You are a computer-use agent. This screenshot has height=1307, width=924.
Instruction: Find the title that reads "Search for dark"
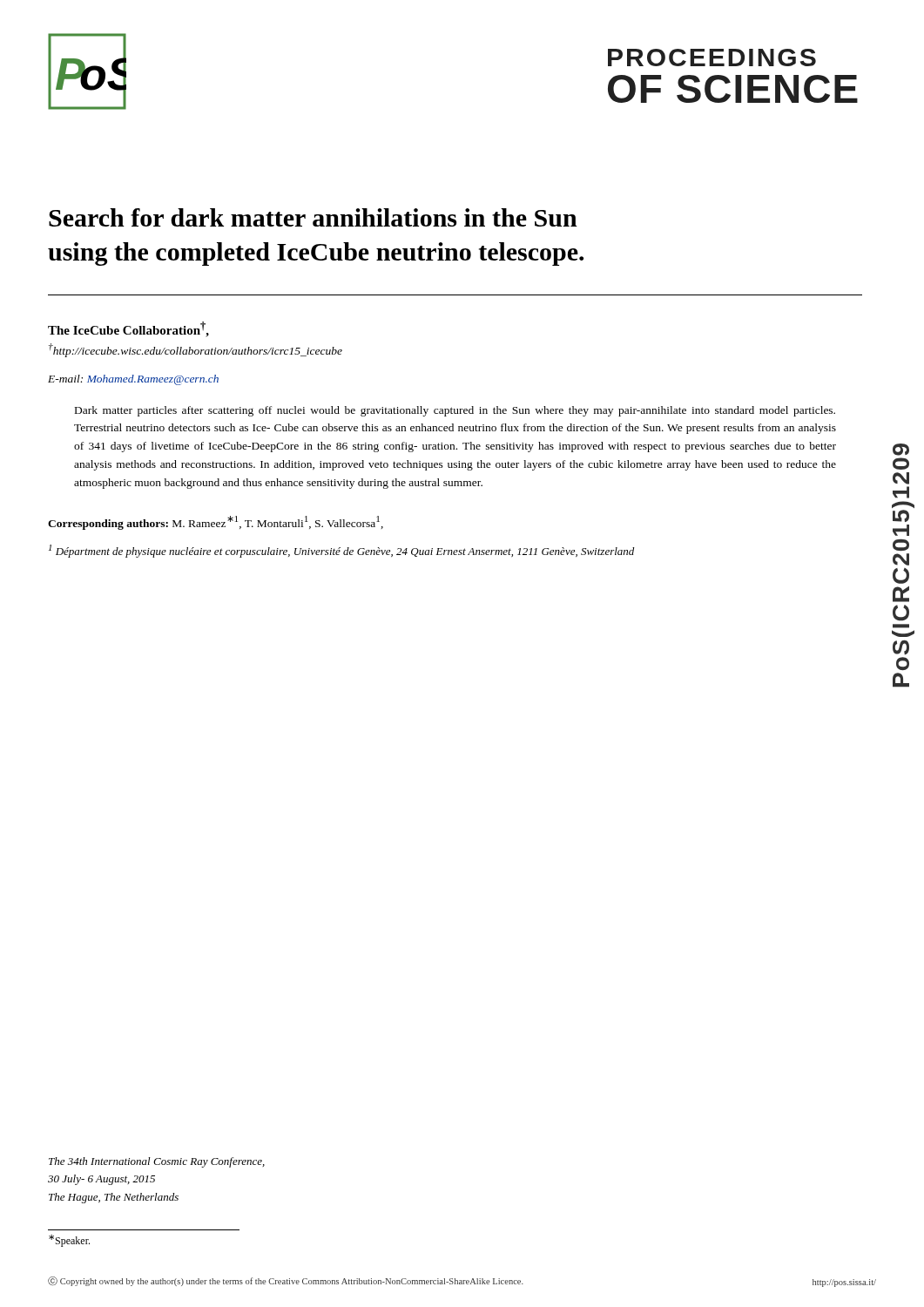(455, 234)
